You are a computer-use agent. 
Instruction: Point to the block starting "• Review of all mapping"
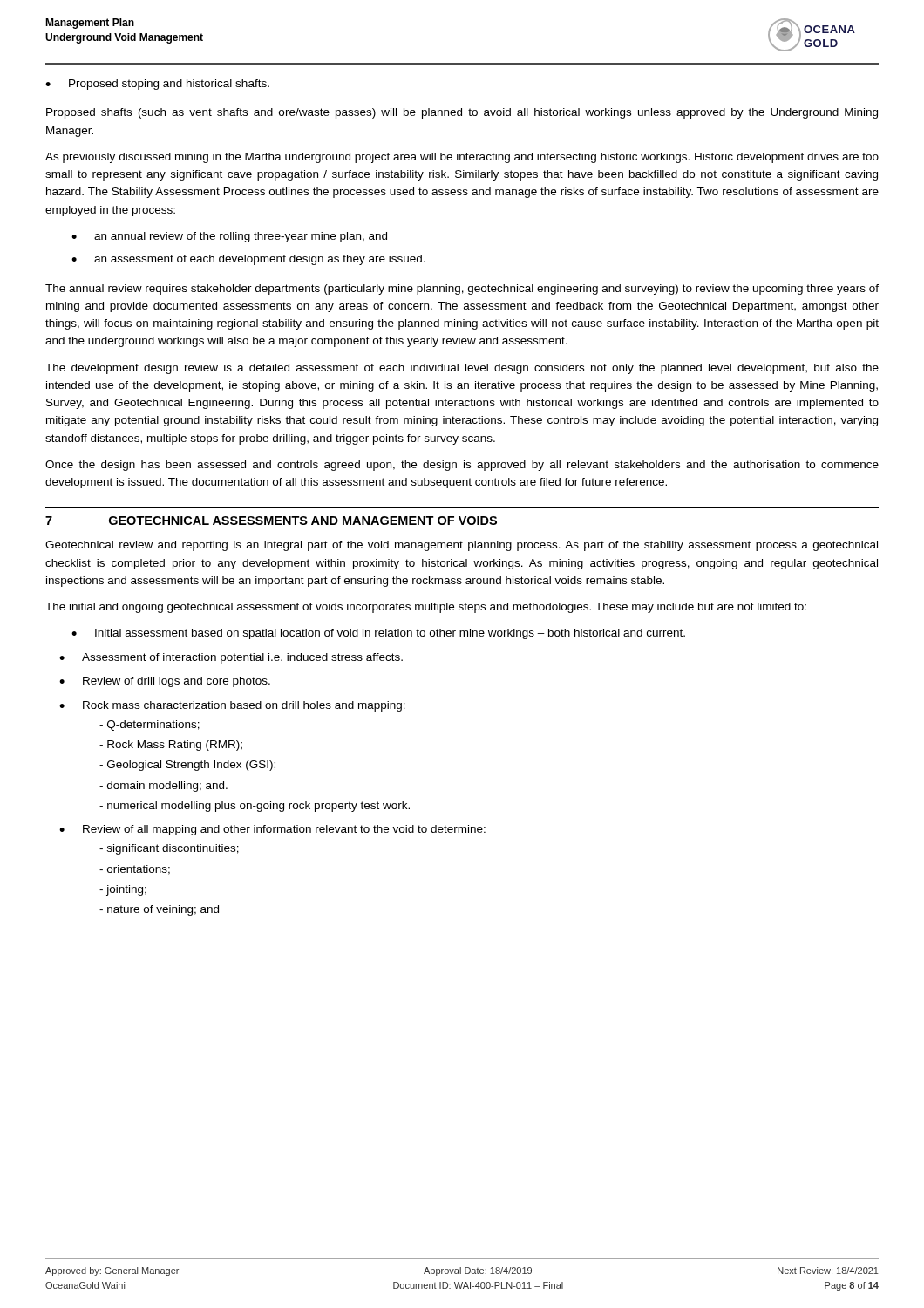tap(272, 830)
